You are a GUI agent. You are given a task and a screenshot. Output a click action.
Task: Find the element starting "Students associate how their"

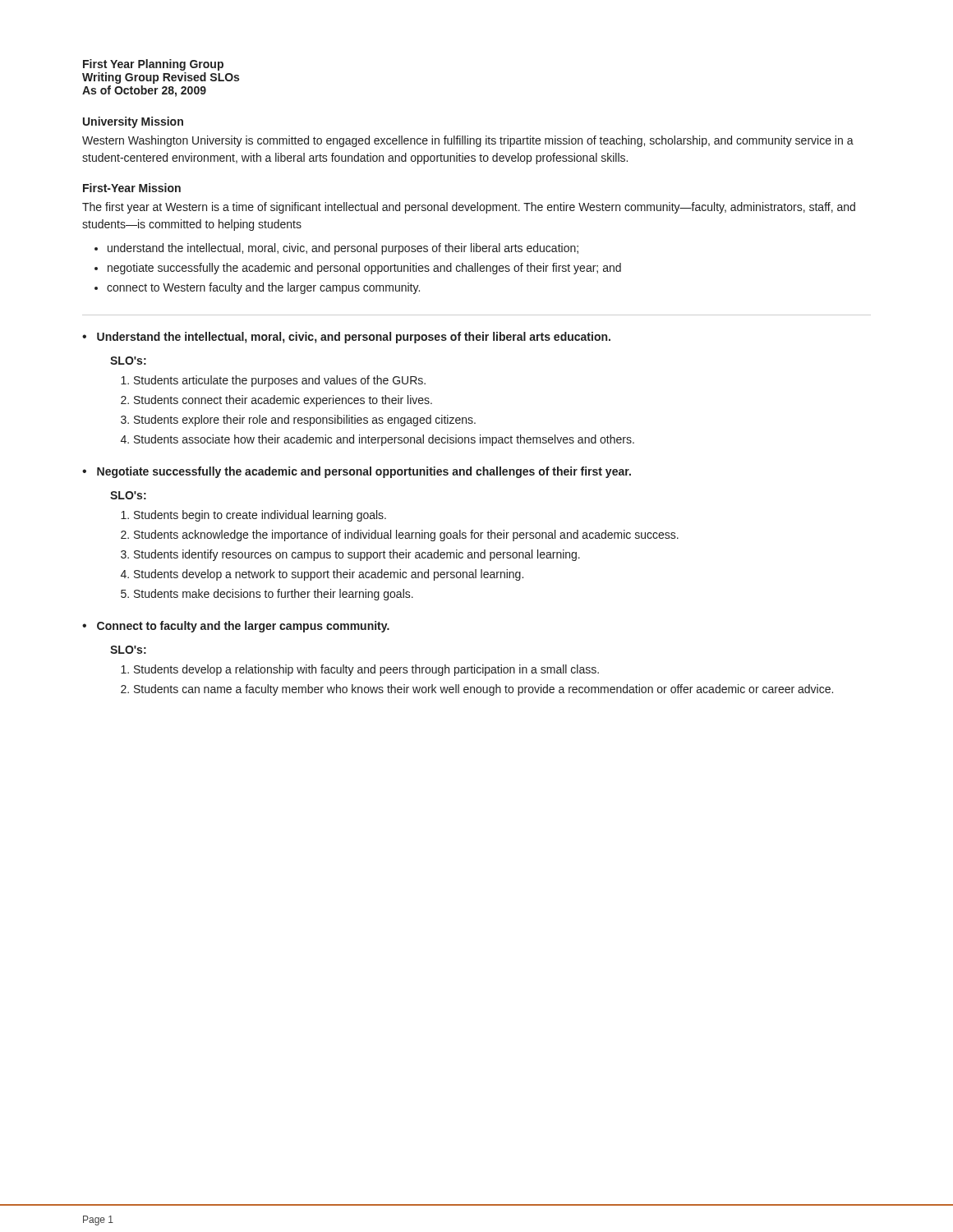tap(384, 439)
